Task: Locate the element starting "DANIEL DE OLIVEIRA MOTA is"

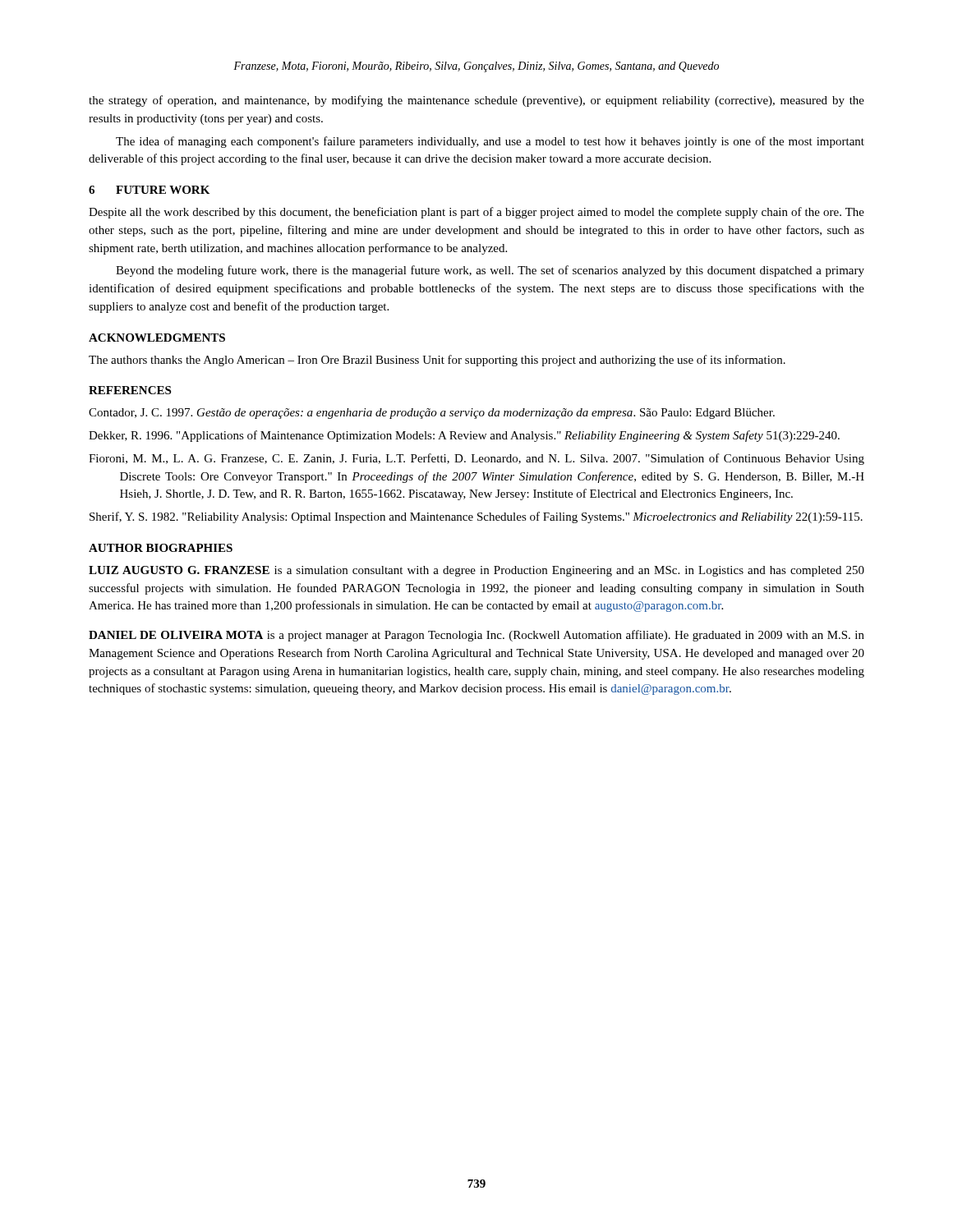Action: (476, 662)
